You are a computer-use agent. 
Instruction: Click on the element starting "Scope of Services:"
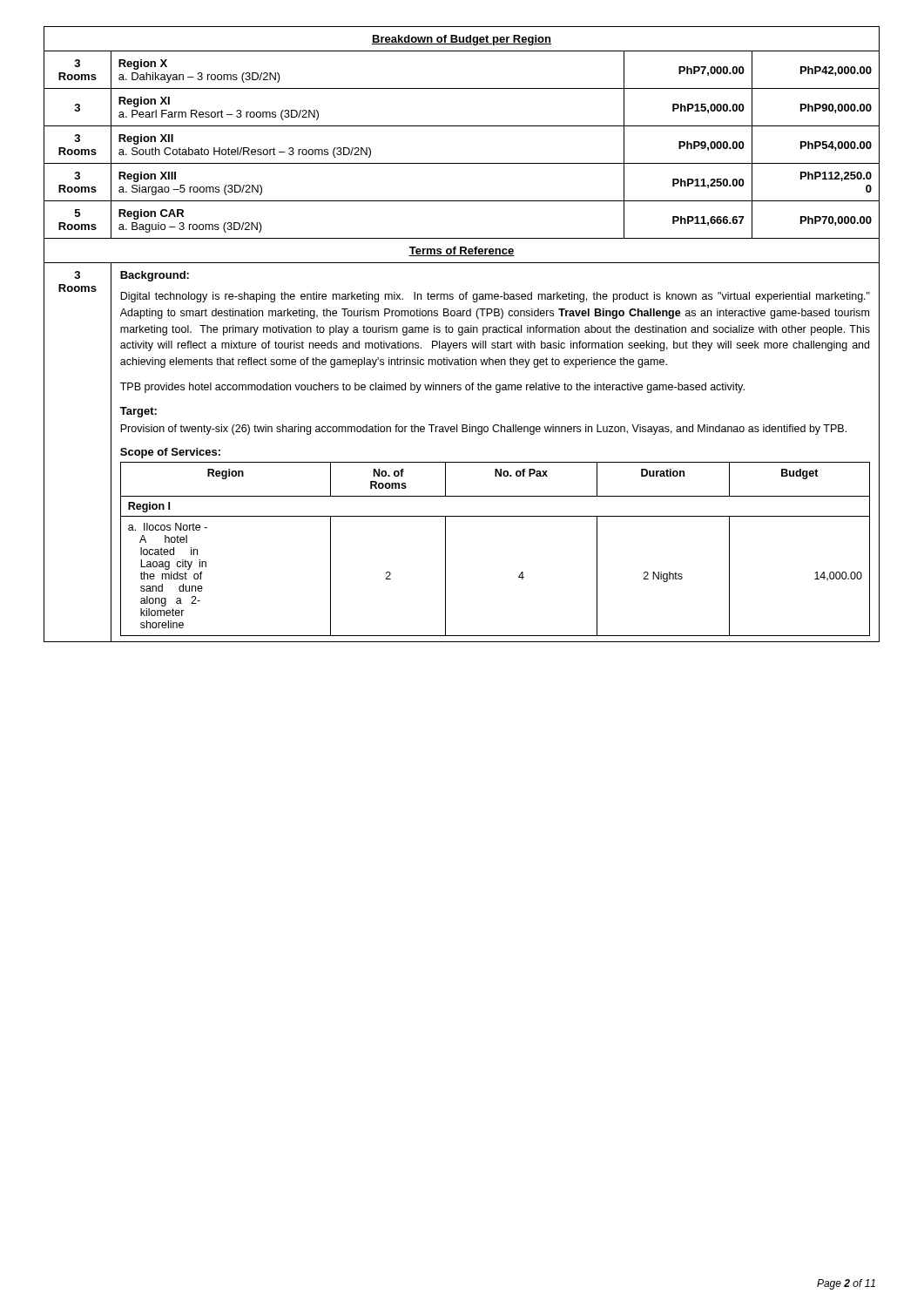171,452
